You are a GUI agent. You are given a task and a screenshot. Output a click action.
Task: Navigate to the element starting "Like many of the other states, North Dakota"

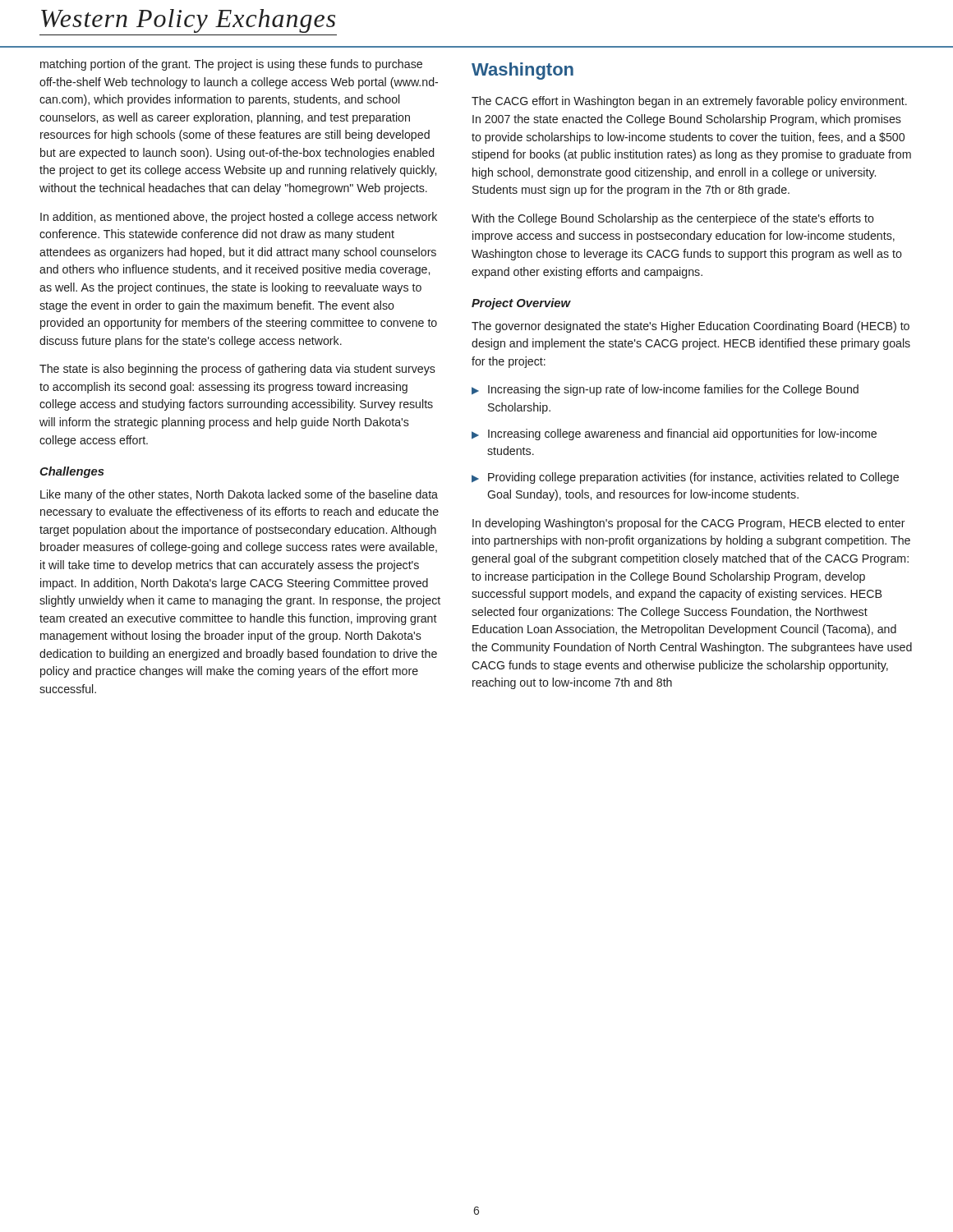[x=241, y=592]
